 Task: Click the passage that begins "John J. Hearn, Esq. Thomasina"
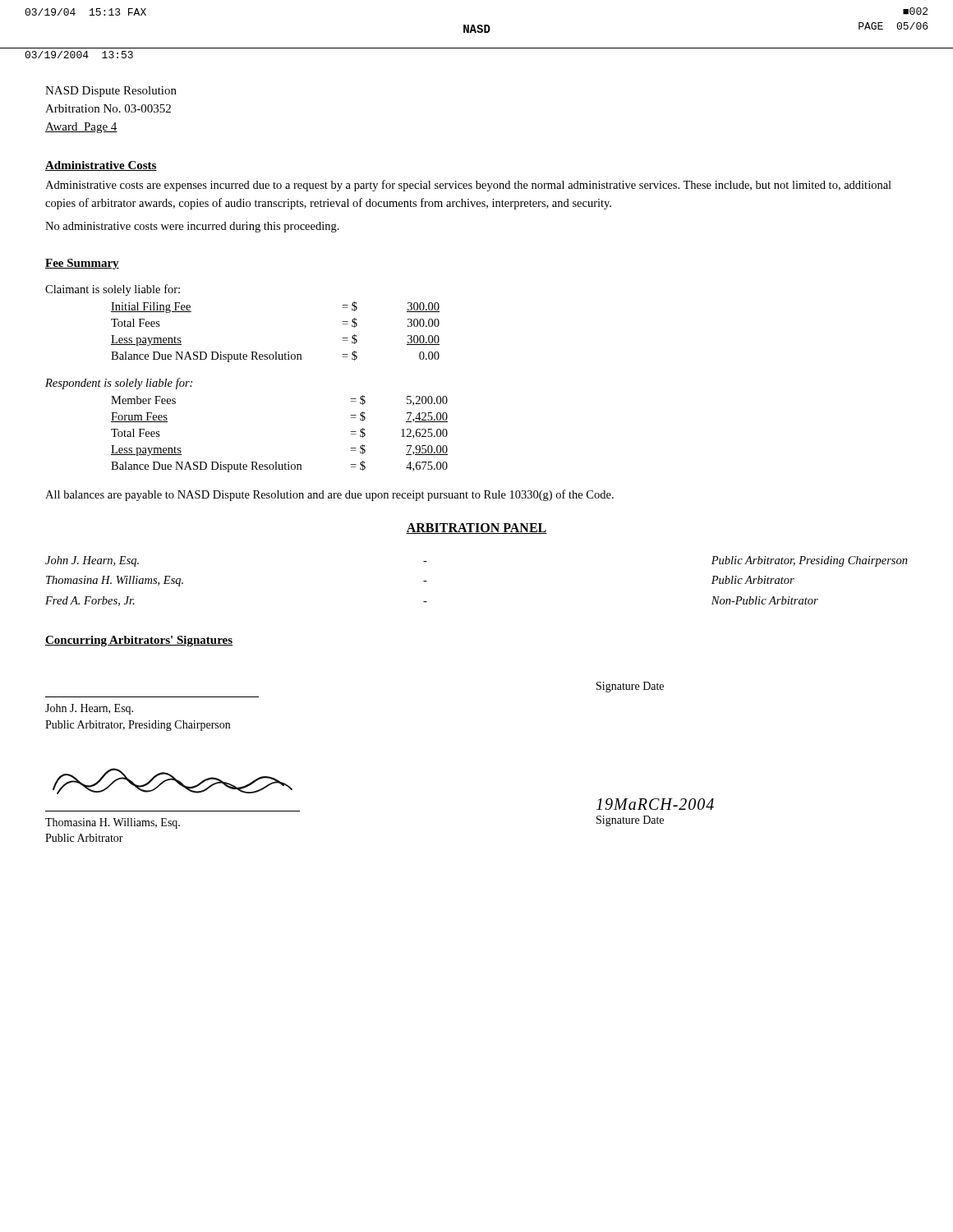point(89,561)
